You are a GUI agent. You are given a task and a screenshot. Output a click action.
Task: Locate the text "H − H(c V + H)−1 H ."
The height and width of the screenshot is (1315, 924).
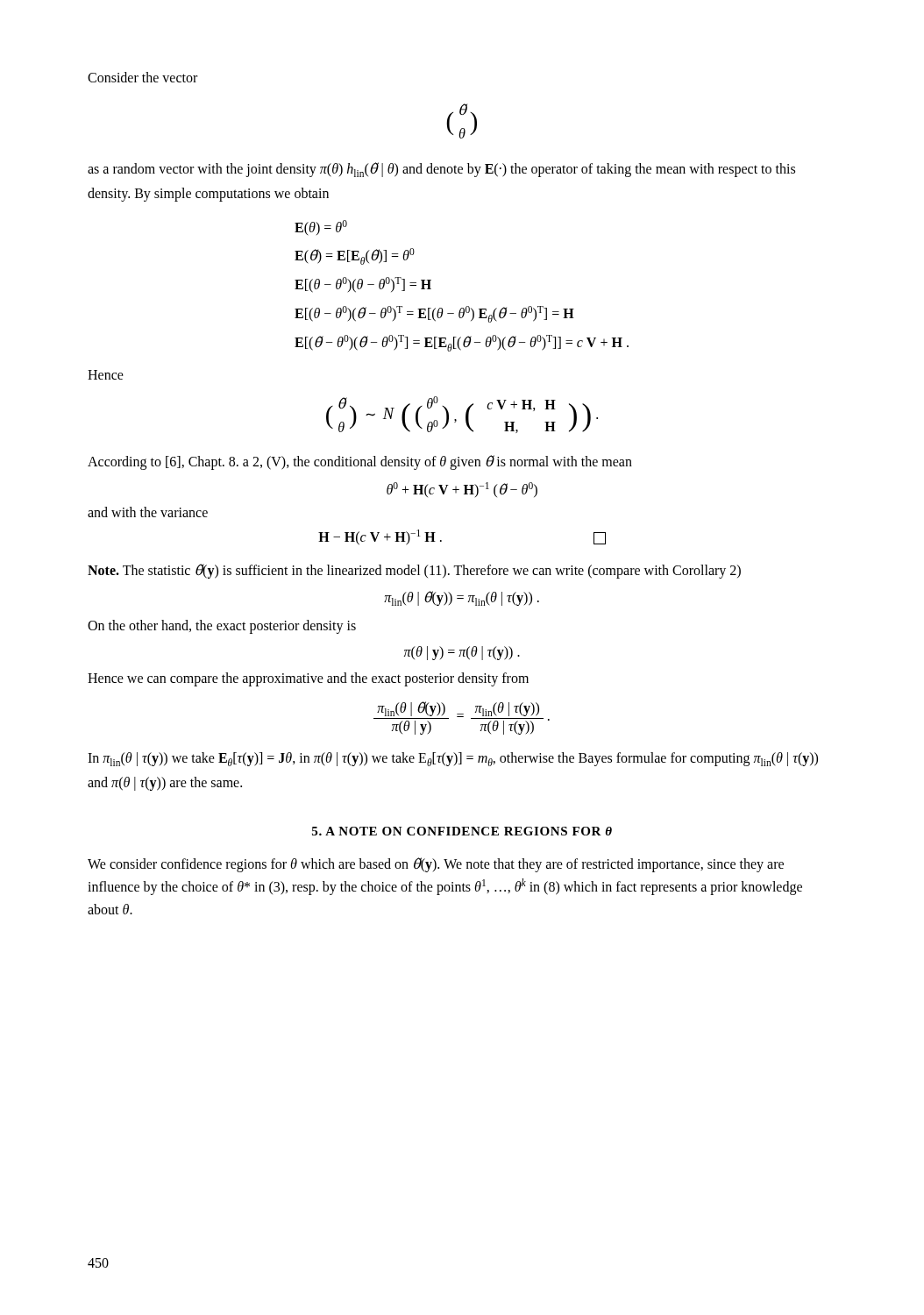375,537
